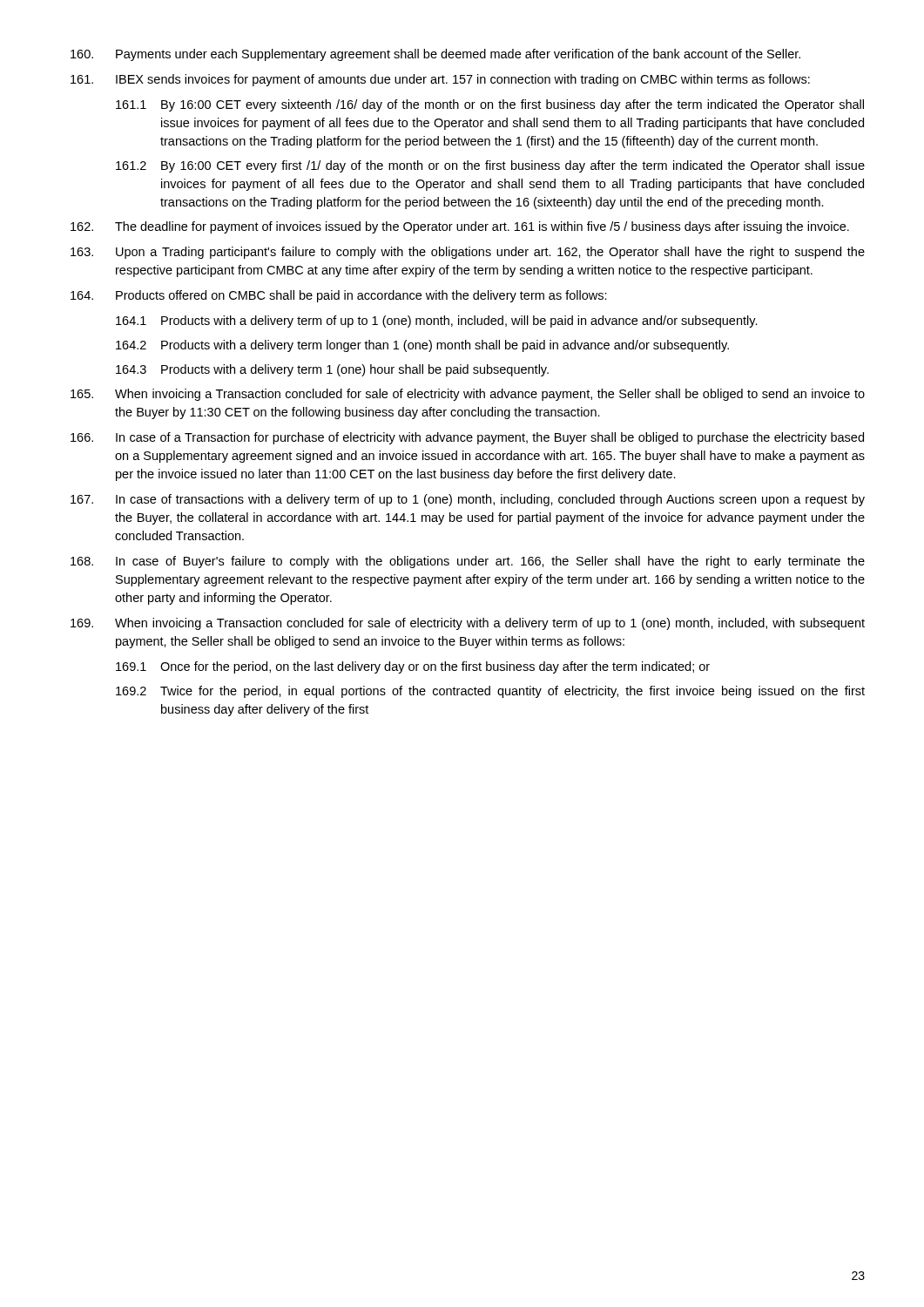The image size is (924, 1307).
Task: Select the element starting "166. In case of"
Action: click(x=467, y=456)
